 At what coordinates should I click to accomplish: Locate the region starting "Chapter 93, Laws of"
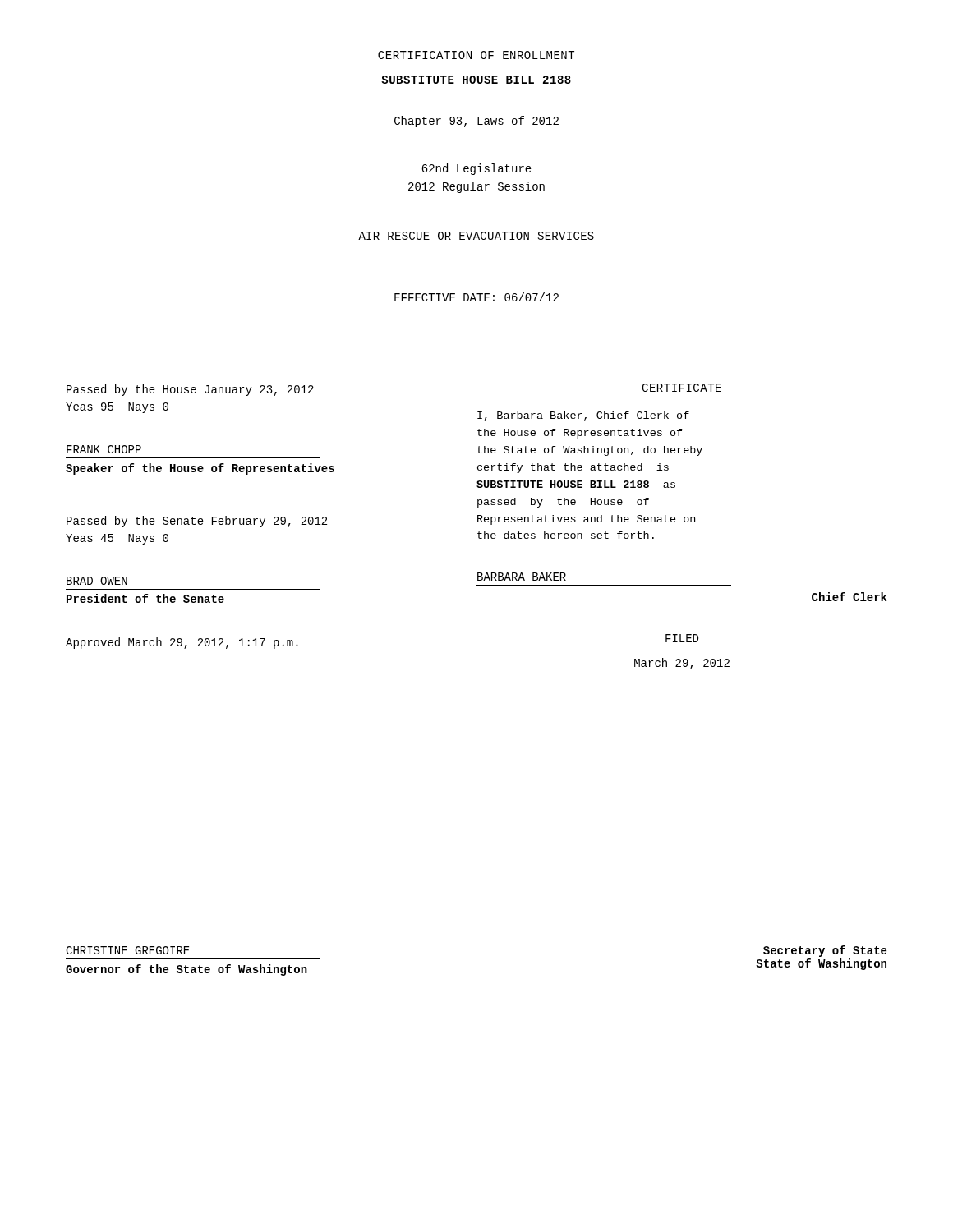point(476,122)
